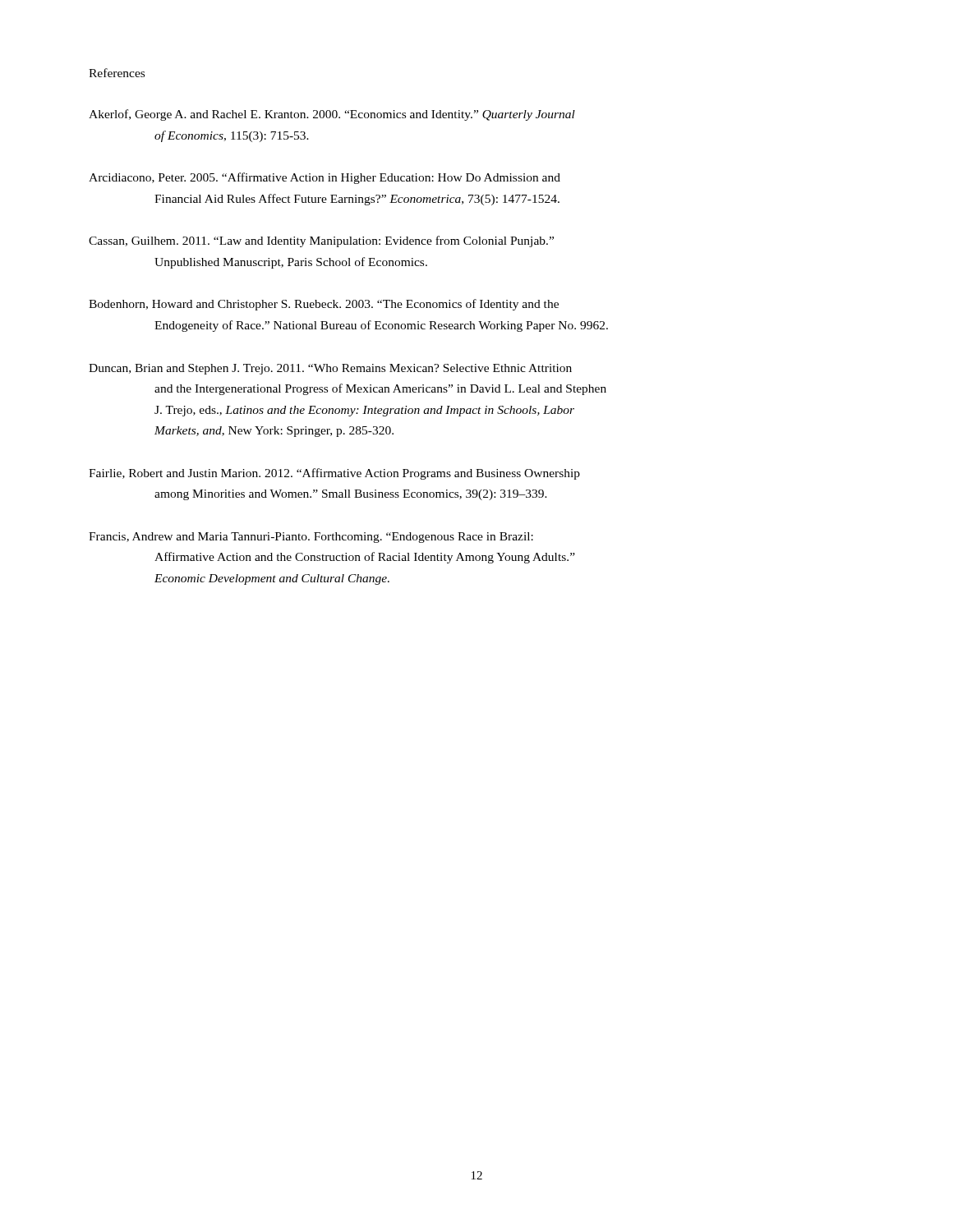Locate the block starting "Fairlie, Robert and Justin Marion. 2012. “Affirmative Action"
The image size is (953, 1232).
[476, 483]
